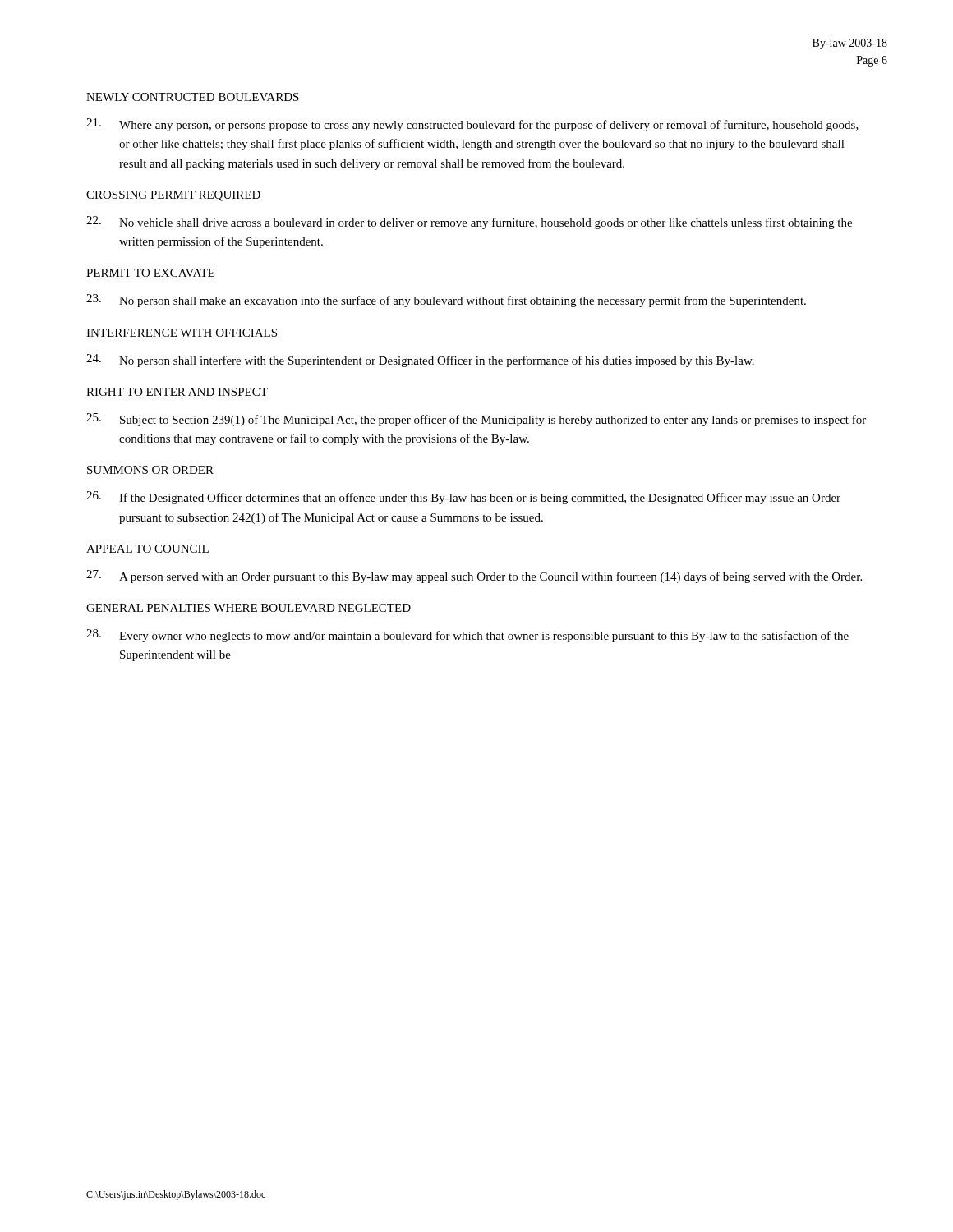Select the list item that reads "25. Subject to Section 239(1)"
The width and height of the screenshot is (953, 1232).
click(476, 430)
